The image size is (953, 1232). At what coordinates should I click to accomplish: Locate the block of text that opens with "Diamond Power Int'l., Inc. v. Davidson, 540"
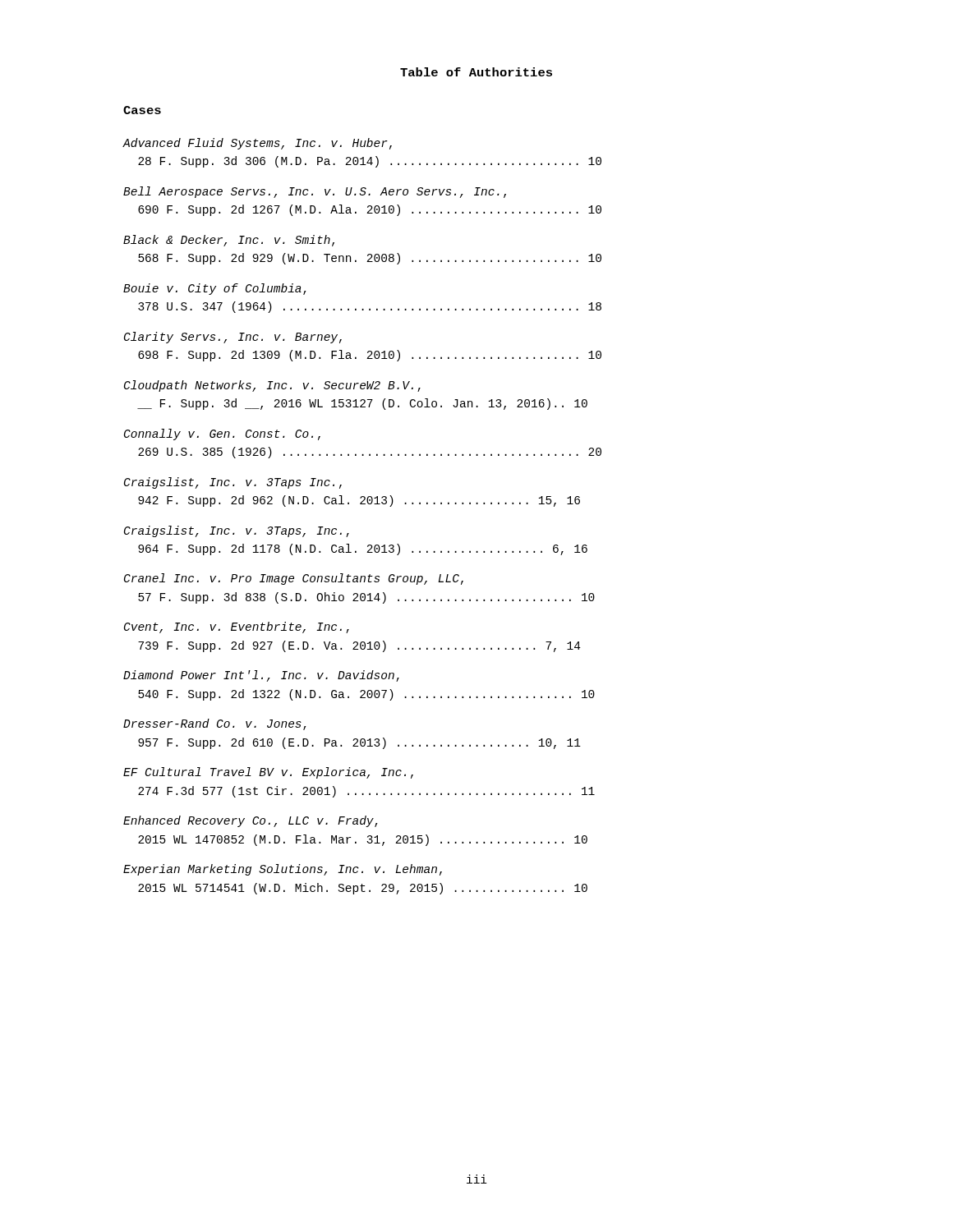(x=476, y=686)
